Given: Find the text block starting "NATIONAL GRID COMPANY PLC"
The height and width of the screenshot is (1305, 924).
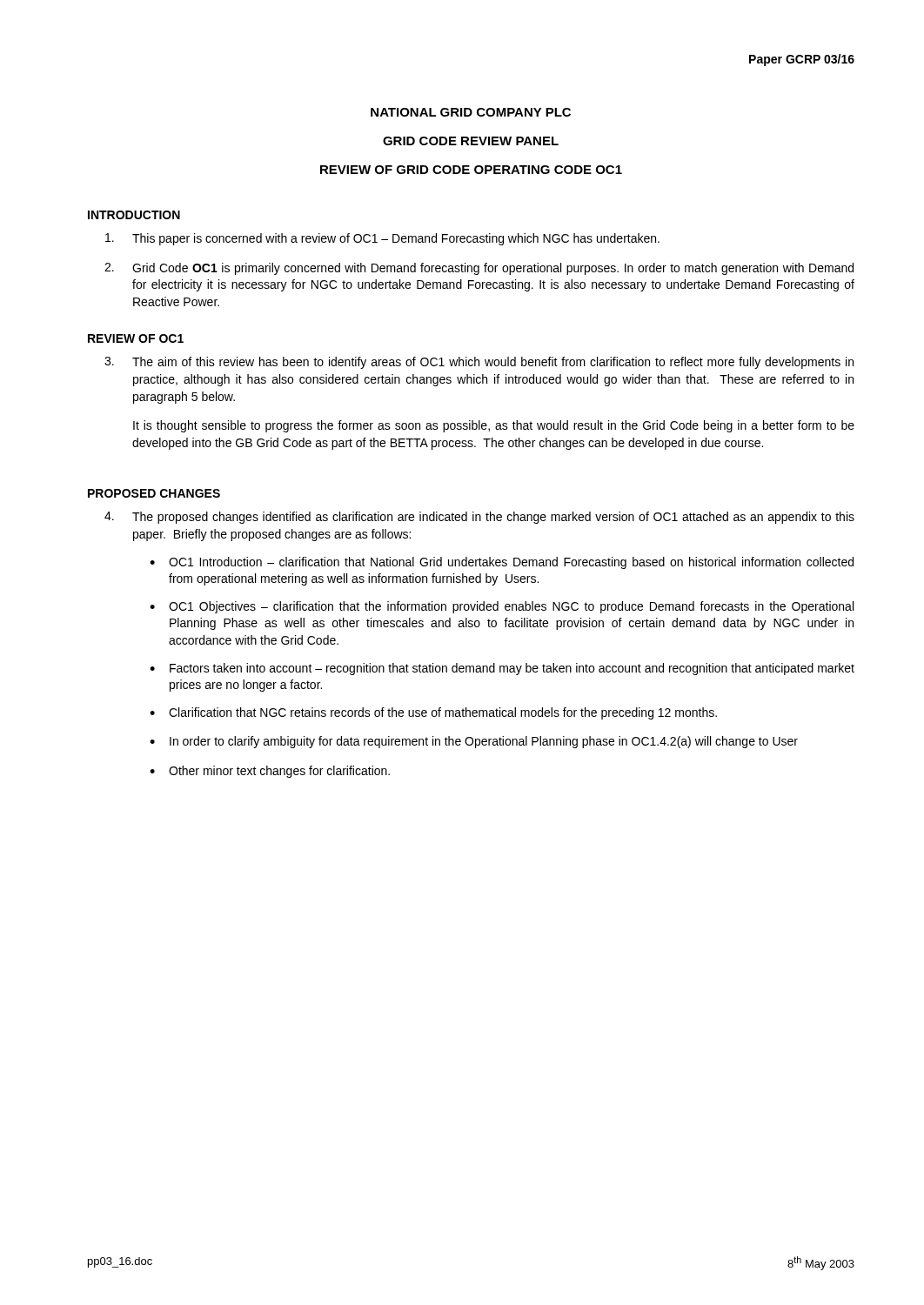Looking at the screenshot, I should point(471,112).
